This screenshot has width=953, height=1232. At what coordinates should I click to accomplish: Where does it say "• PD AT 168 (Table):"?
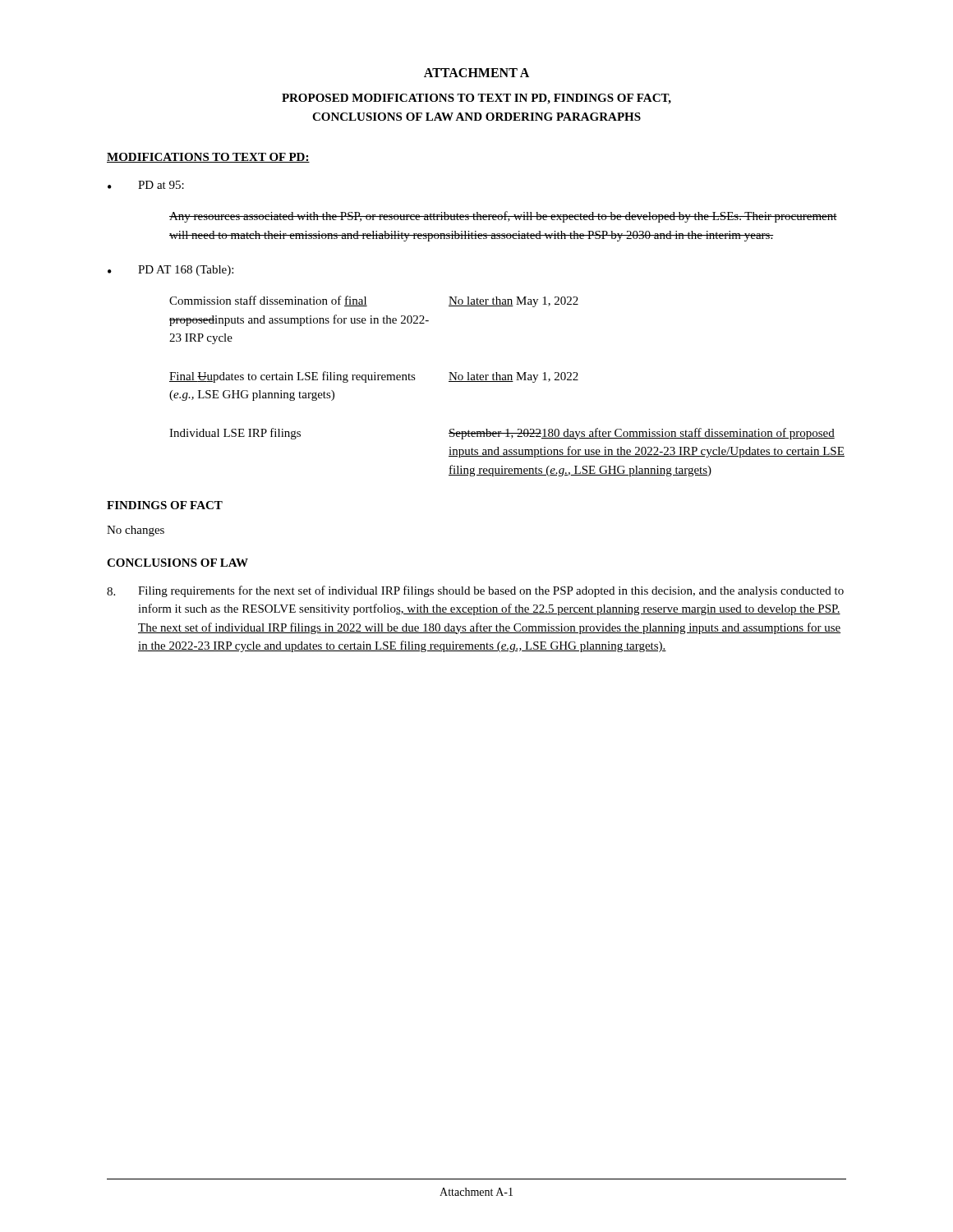[x=170, y=271]
